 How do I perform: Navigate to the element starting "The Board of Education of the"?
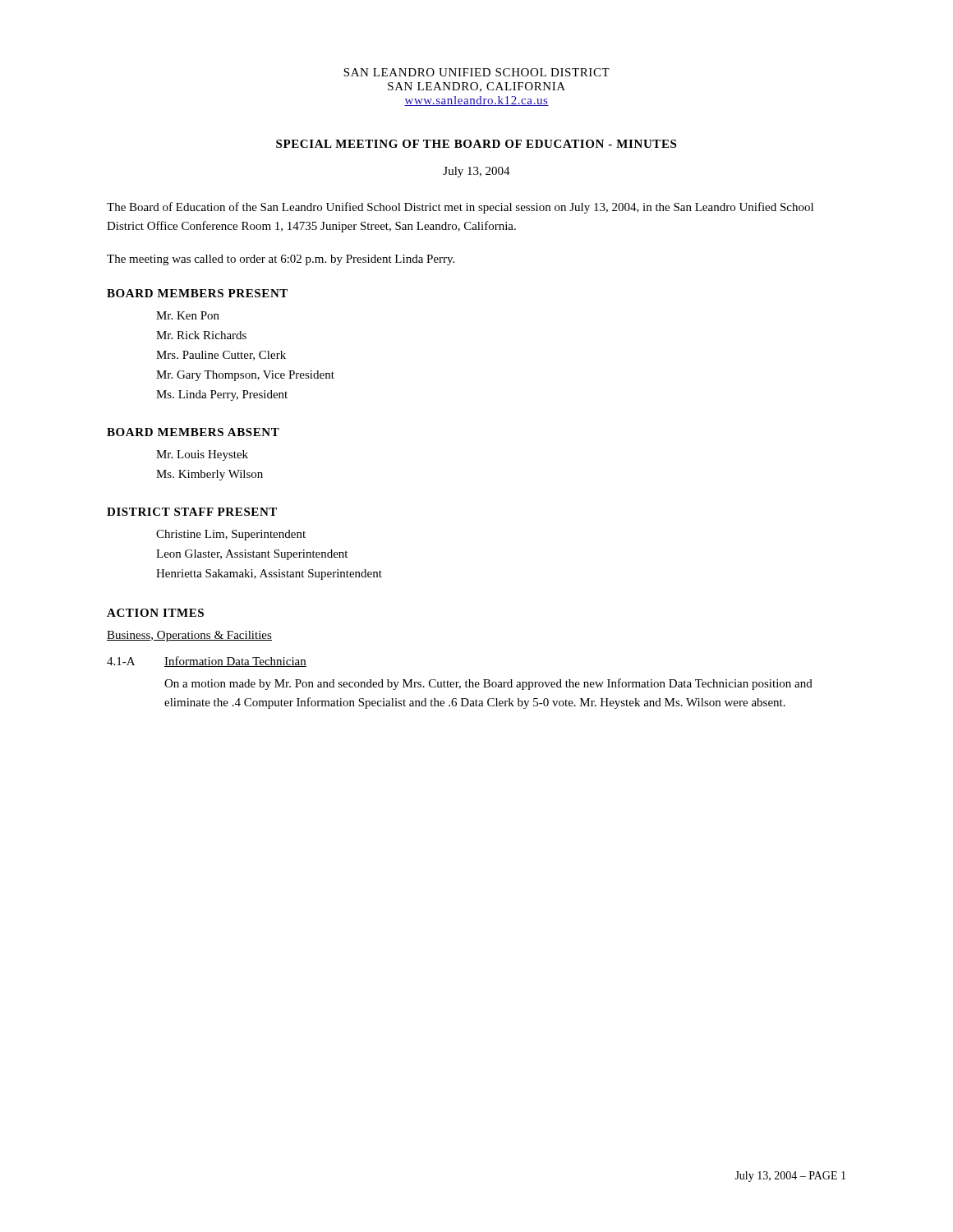pos(460,216)
